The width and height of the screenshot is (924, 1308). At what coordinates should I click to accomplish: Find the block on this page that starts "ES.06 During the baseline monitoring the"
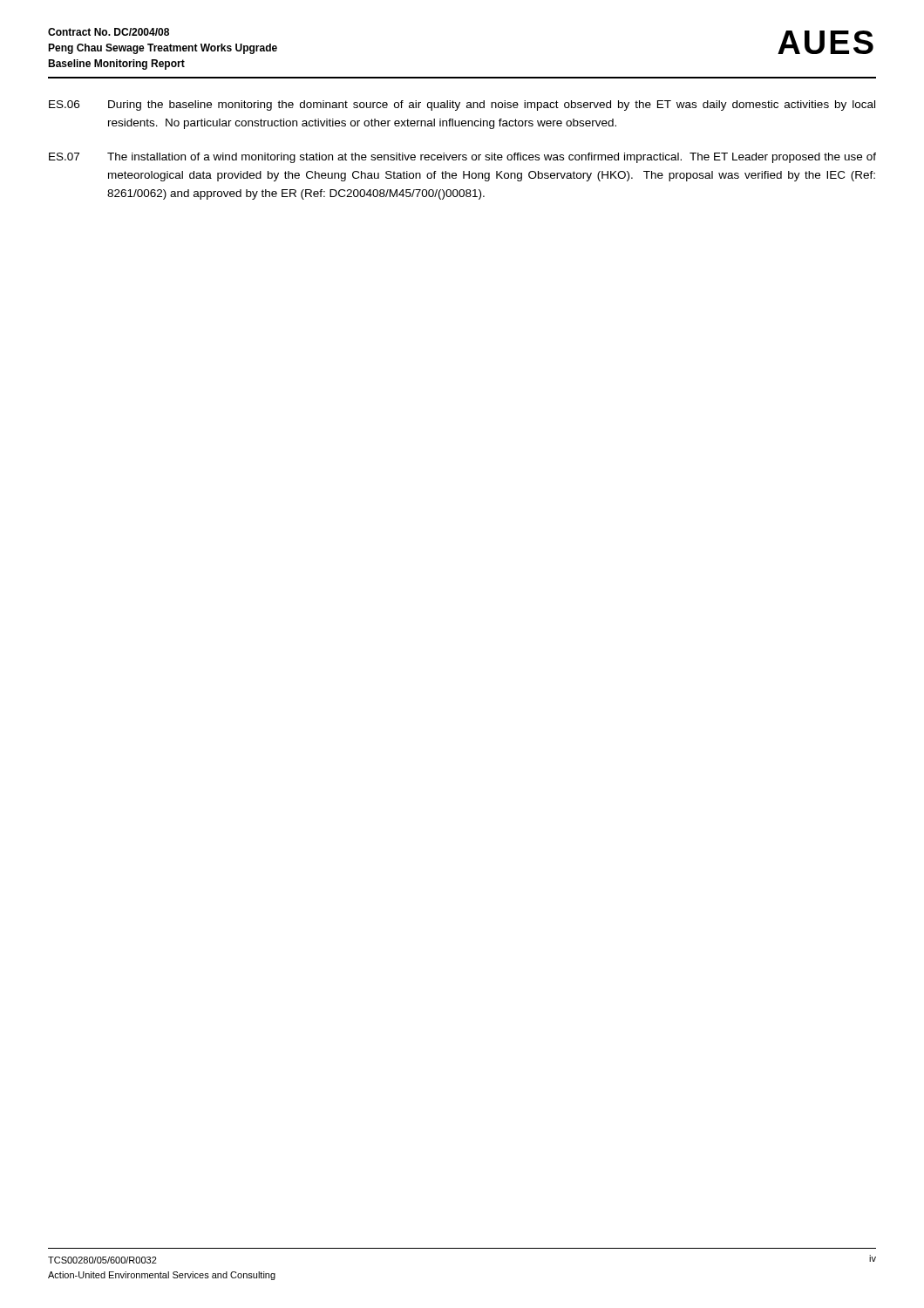point(462,114)
